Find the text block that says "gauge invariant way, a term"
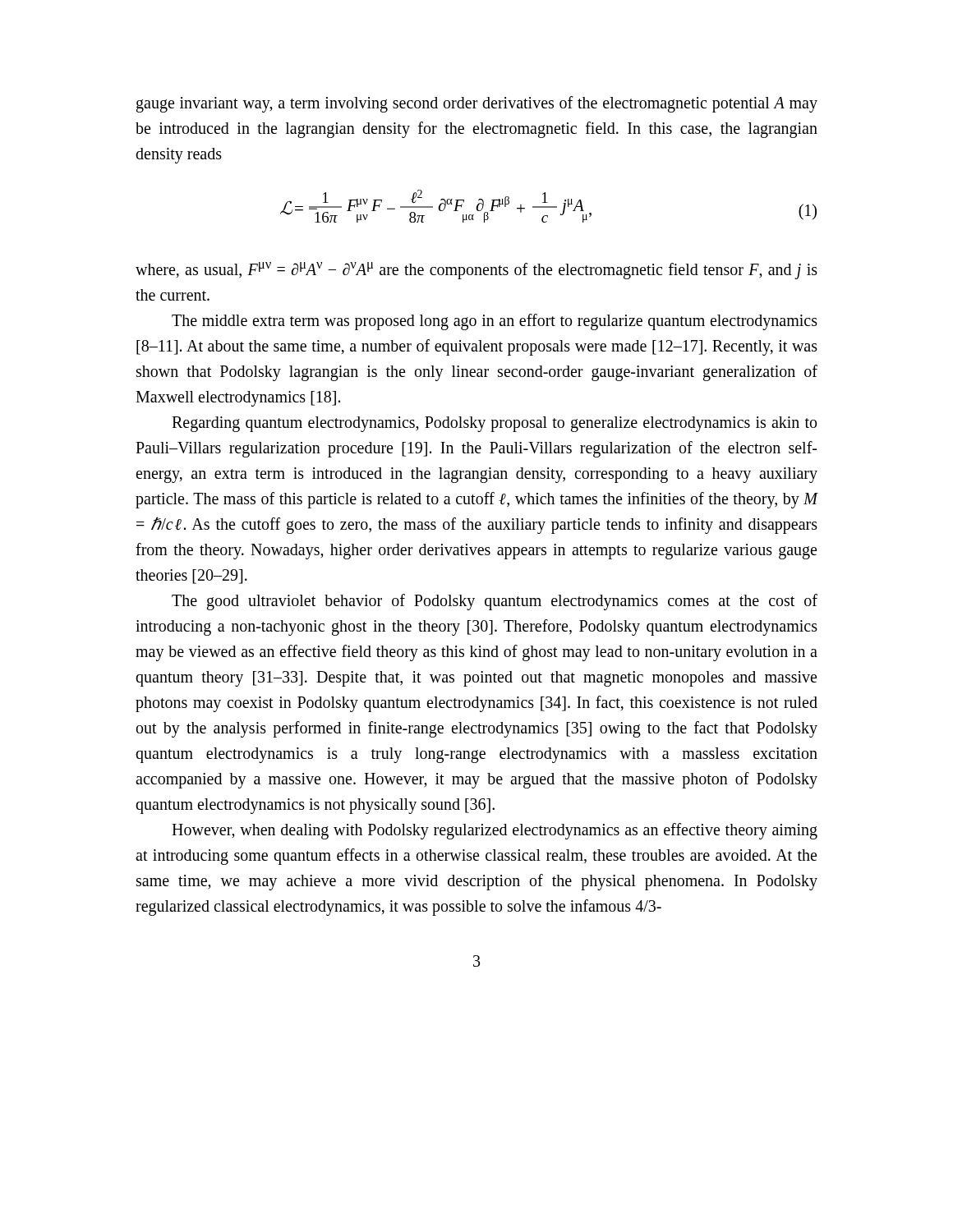Image resolution: width=953 pixels, height=1232 pixels. coord(476,128)
